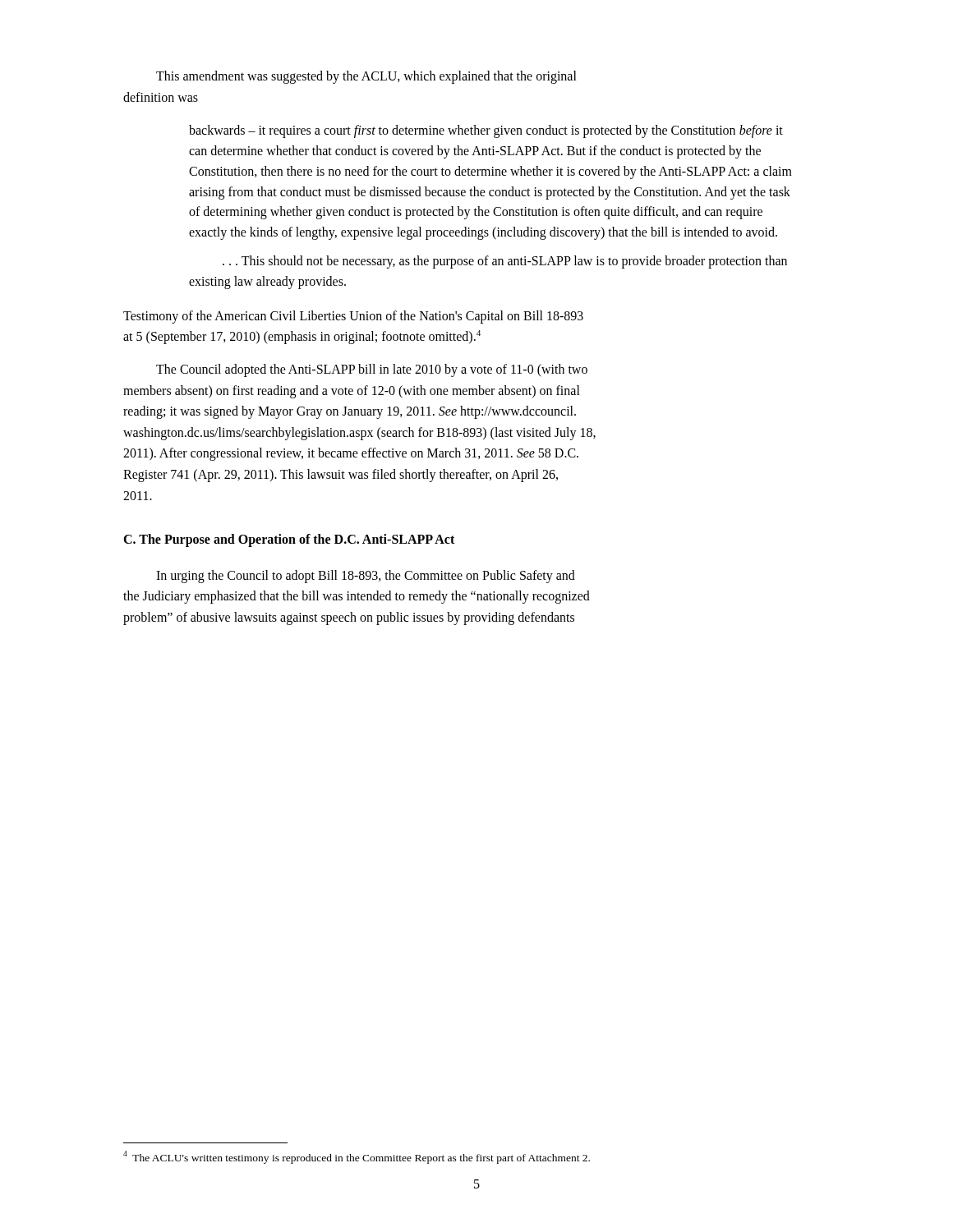The image size is (953, 1232).
Task: Find the text block containing "Testimony of the American"
Action: coord(476,326)
